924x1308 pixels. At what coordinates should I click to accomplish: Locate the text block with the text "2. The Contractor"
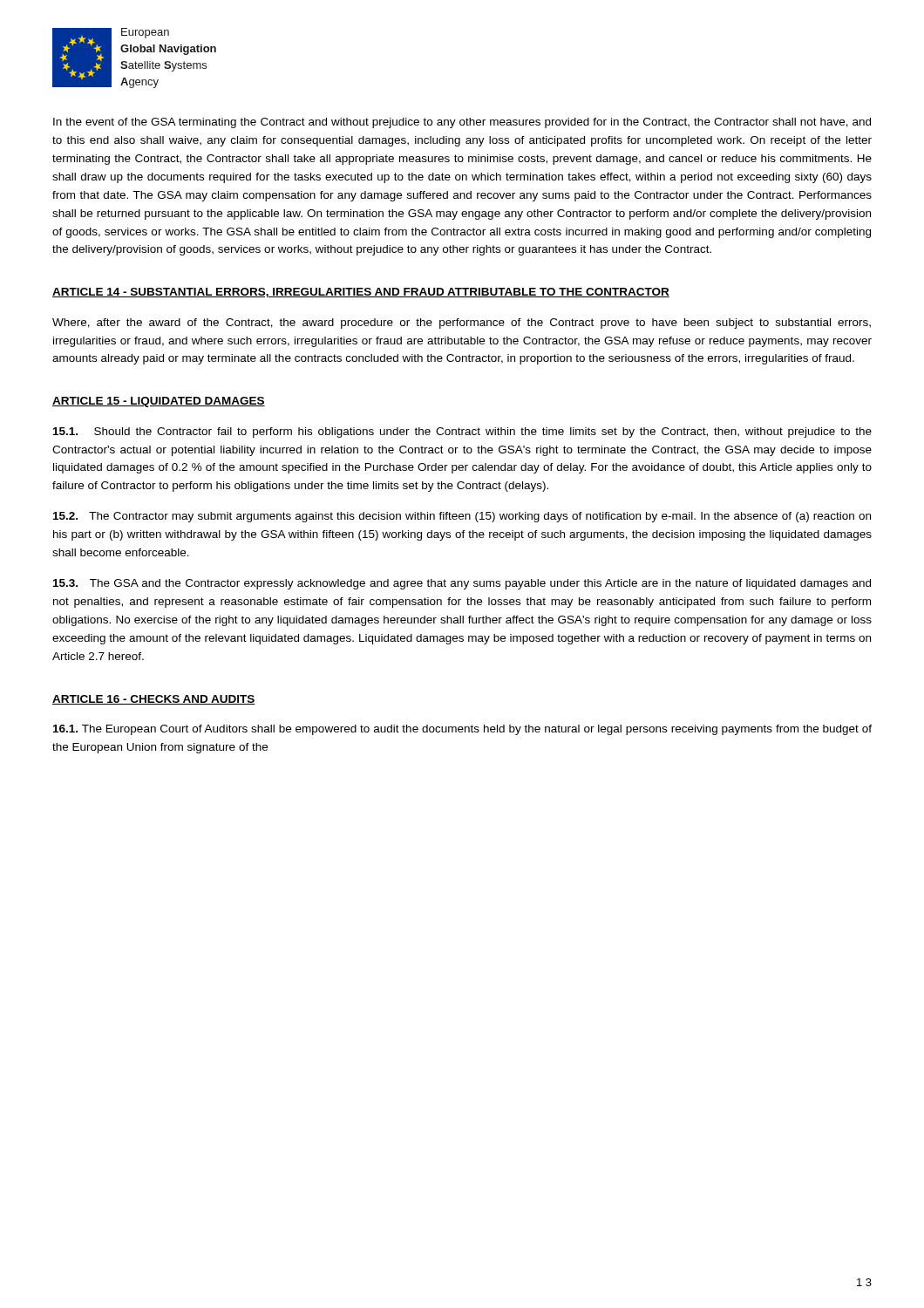462,534
